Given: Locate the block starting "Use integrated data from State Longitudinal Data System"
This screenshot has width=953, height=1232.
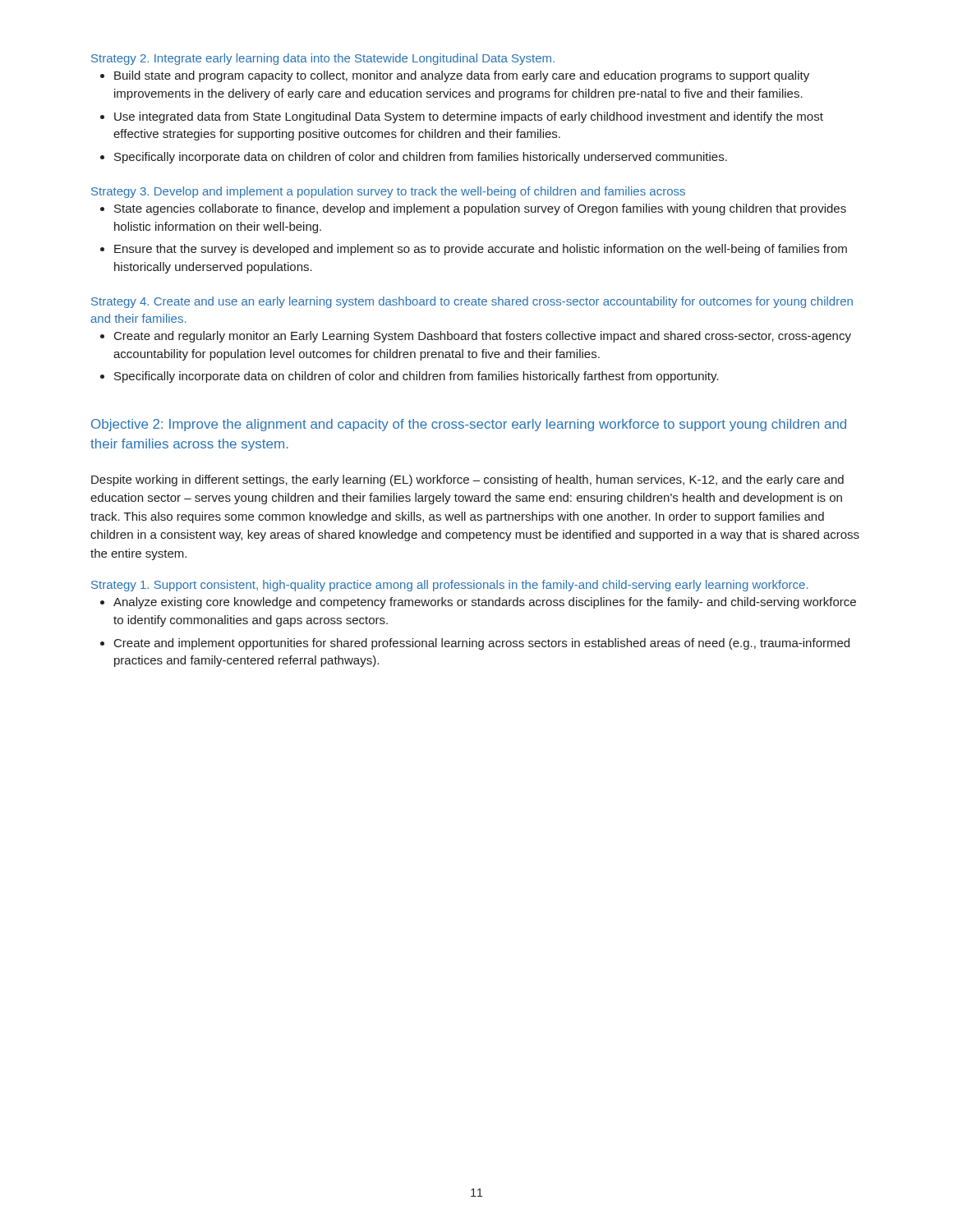Looking at the screenshot, I should click(x=468, y=125).
